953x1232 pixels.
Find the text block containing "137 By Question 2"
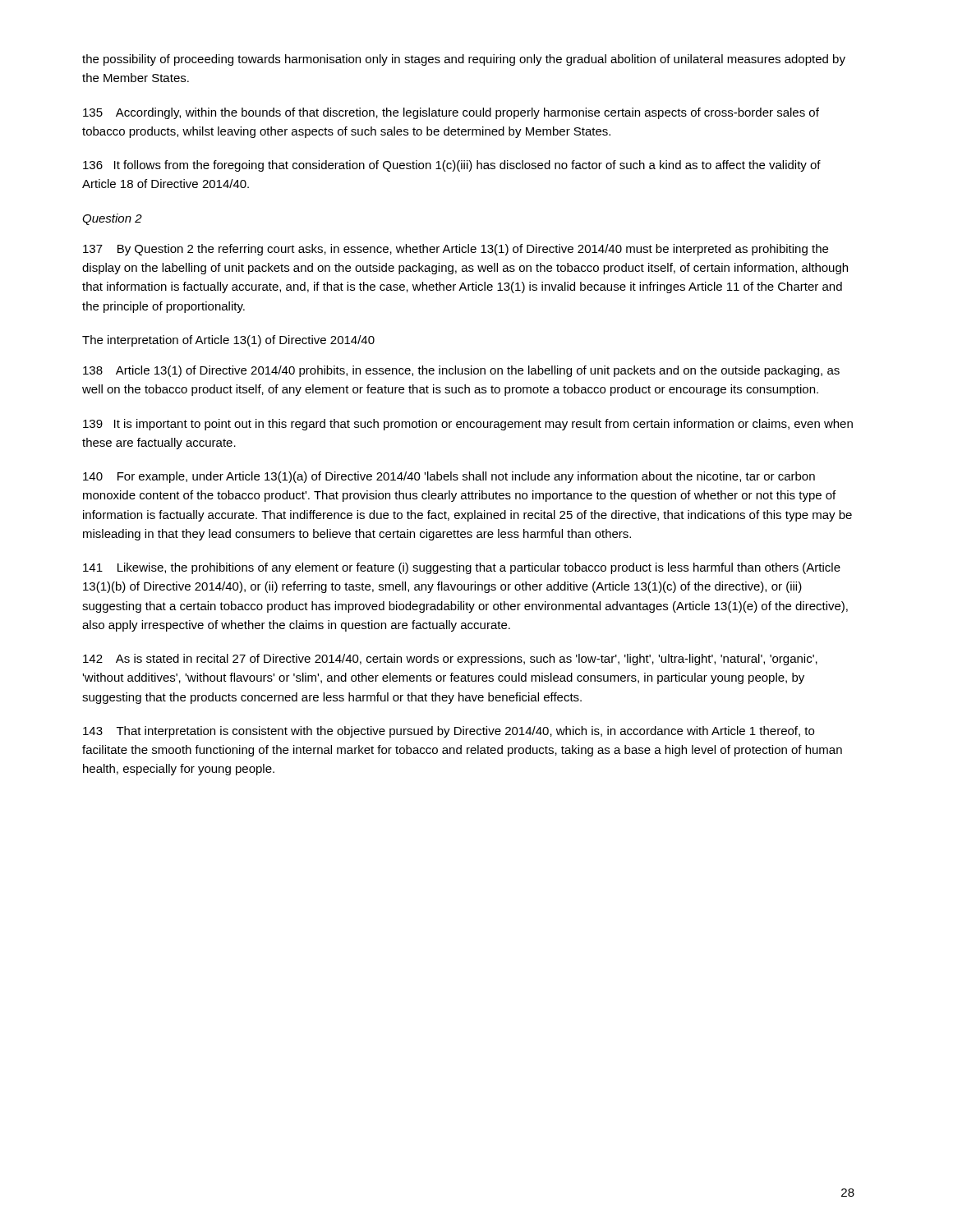tap(465, 277)
